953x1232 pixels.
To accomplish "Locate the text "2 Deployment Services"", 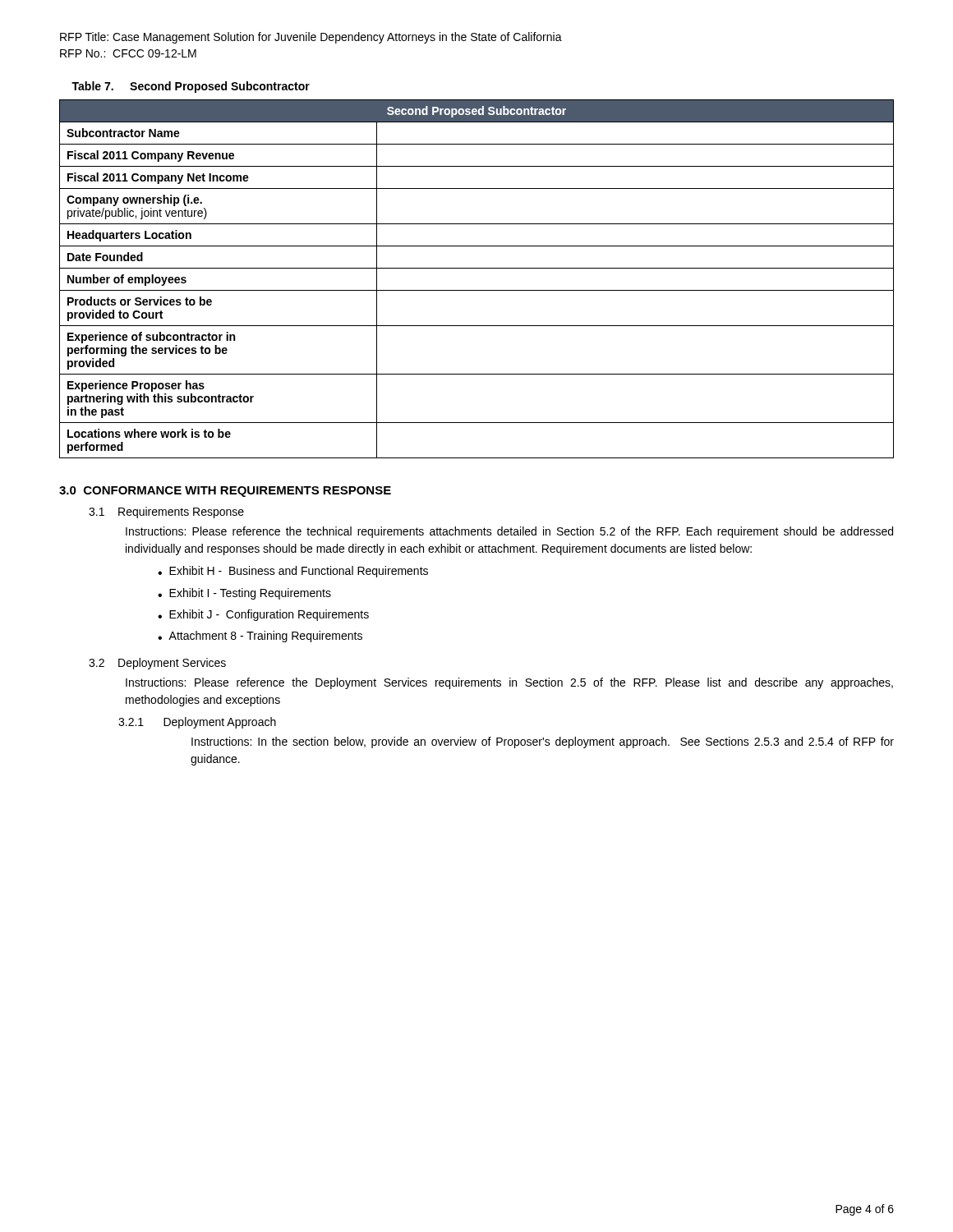I will pyautogui.click(x=157, y=663).
